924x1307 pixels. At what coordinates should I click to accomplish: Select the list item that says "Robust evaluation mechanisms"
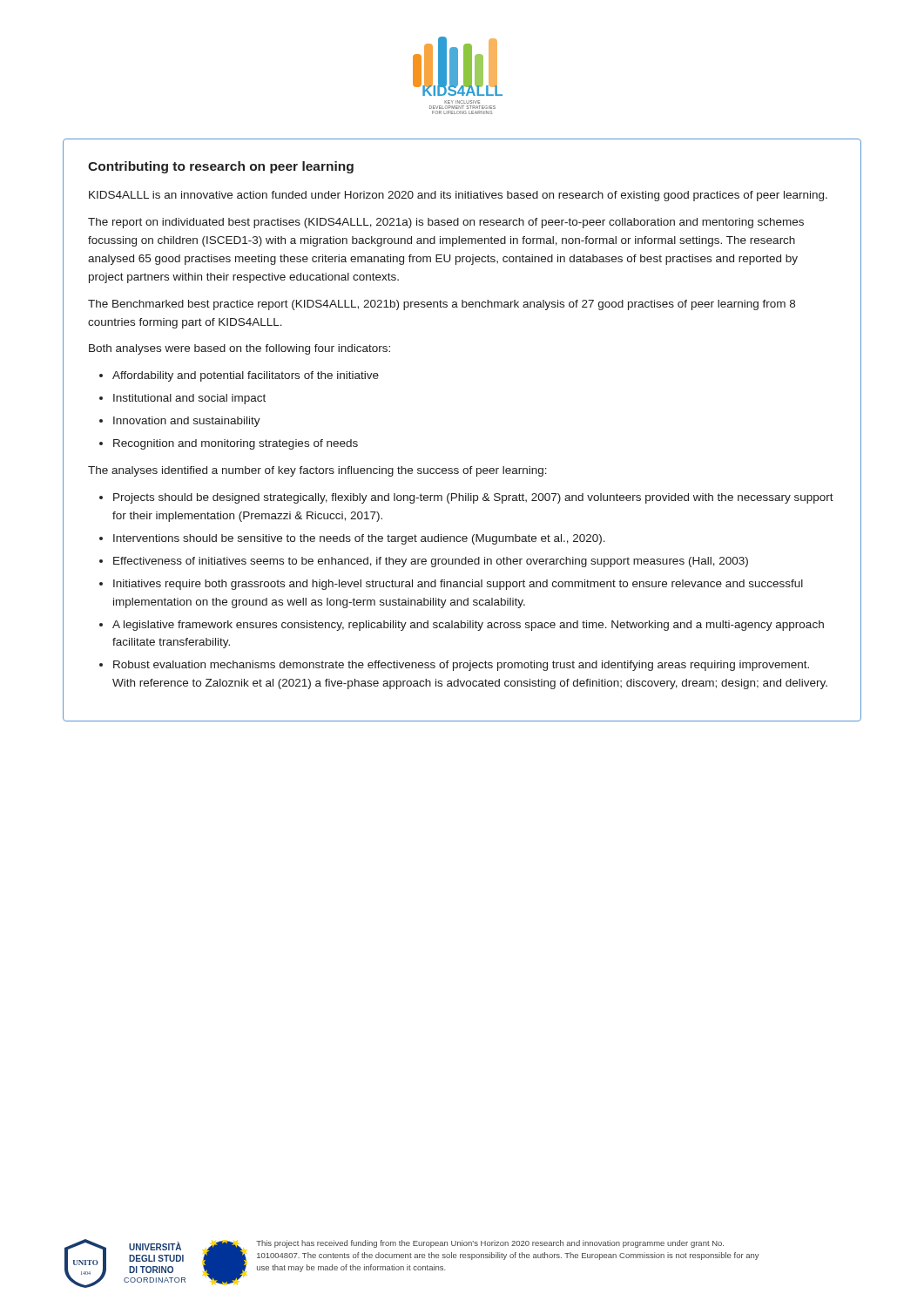click(470, 674)
